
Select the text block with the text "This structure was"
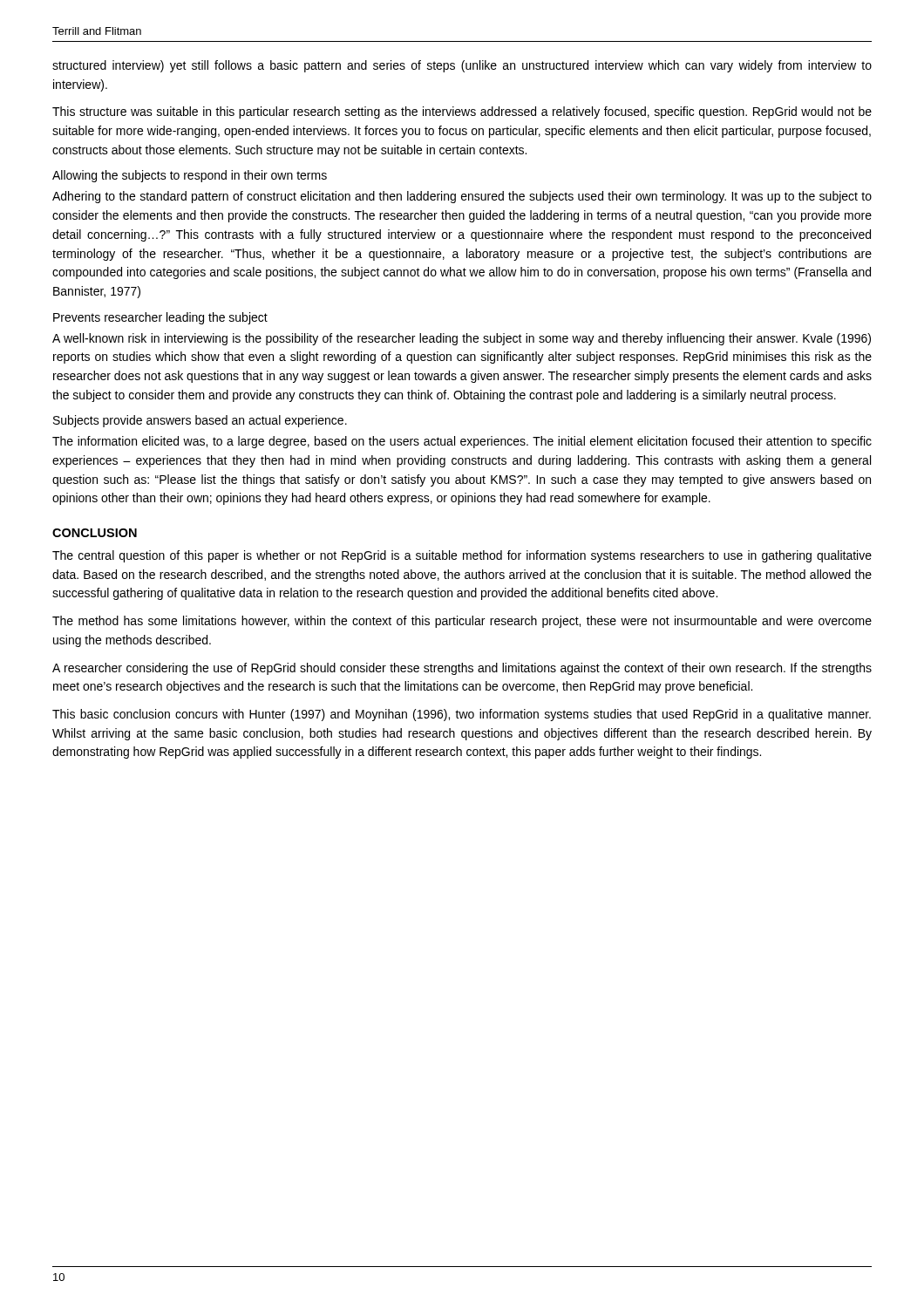pos(462,131)
